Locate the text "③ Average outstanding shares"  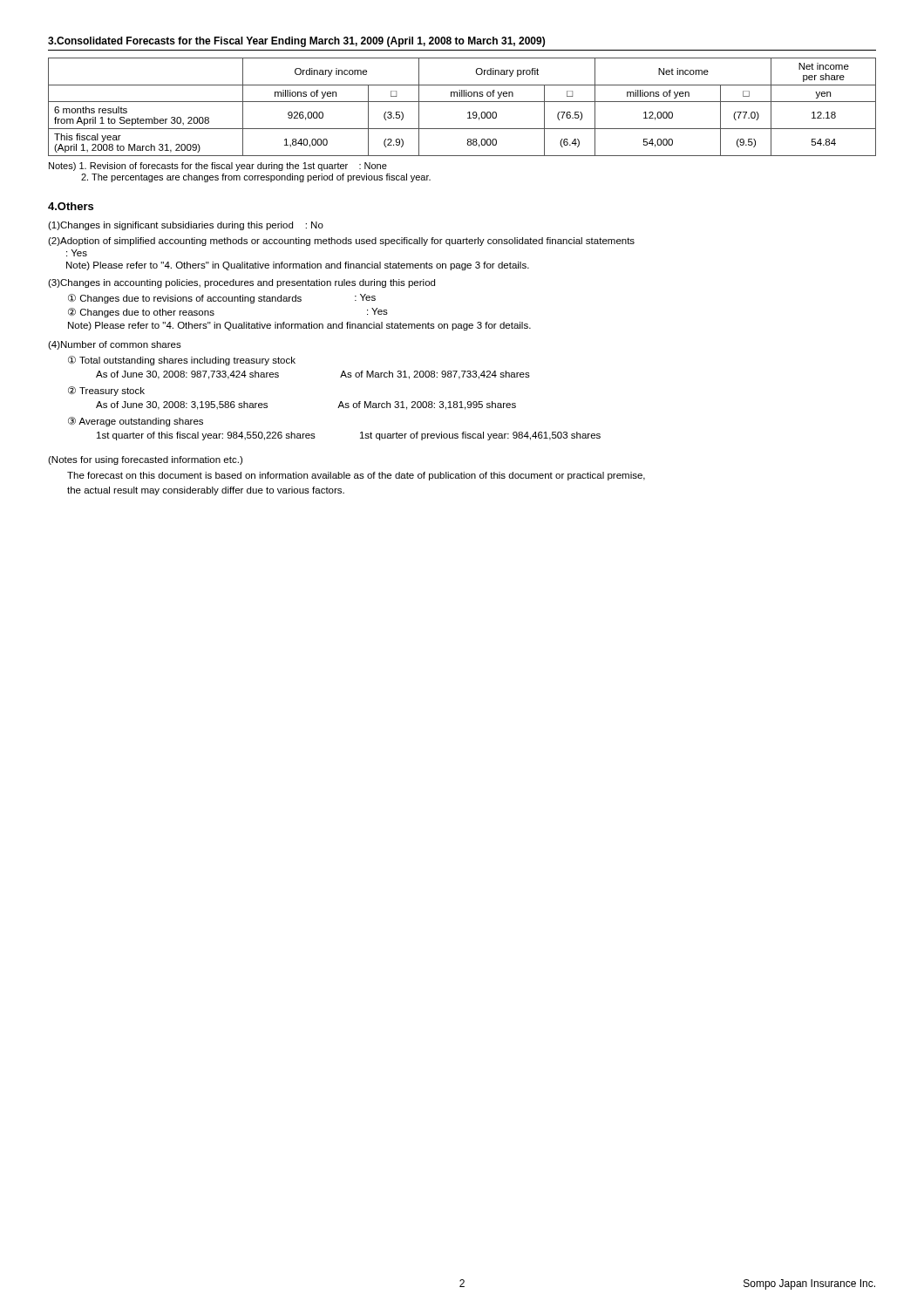point(135,421)
